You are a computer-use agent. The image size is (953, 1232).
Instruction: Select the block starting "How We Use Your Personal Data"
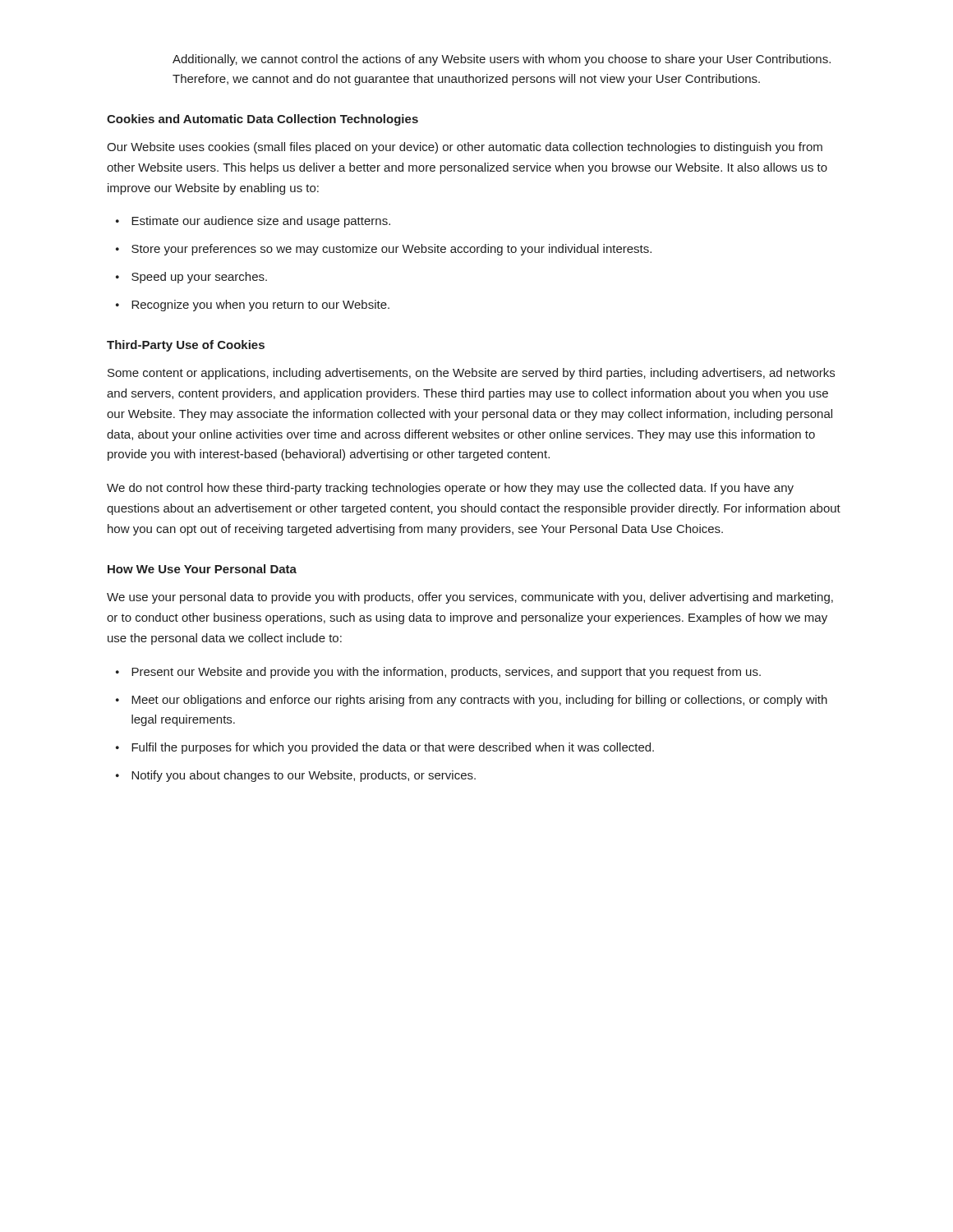[202, 569]
